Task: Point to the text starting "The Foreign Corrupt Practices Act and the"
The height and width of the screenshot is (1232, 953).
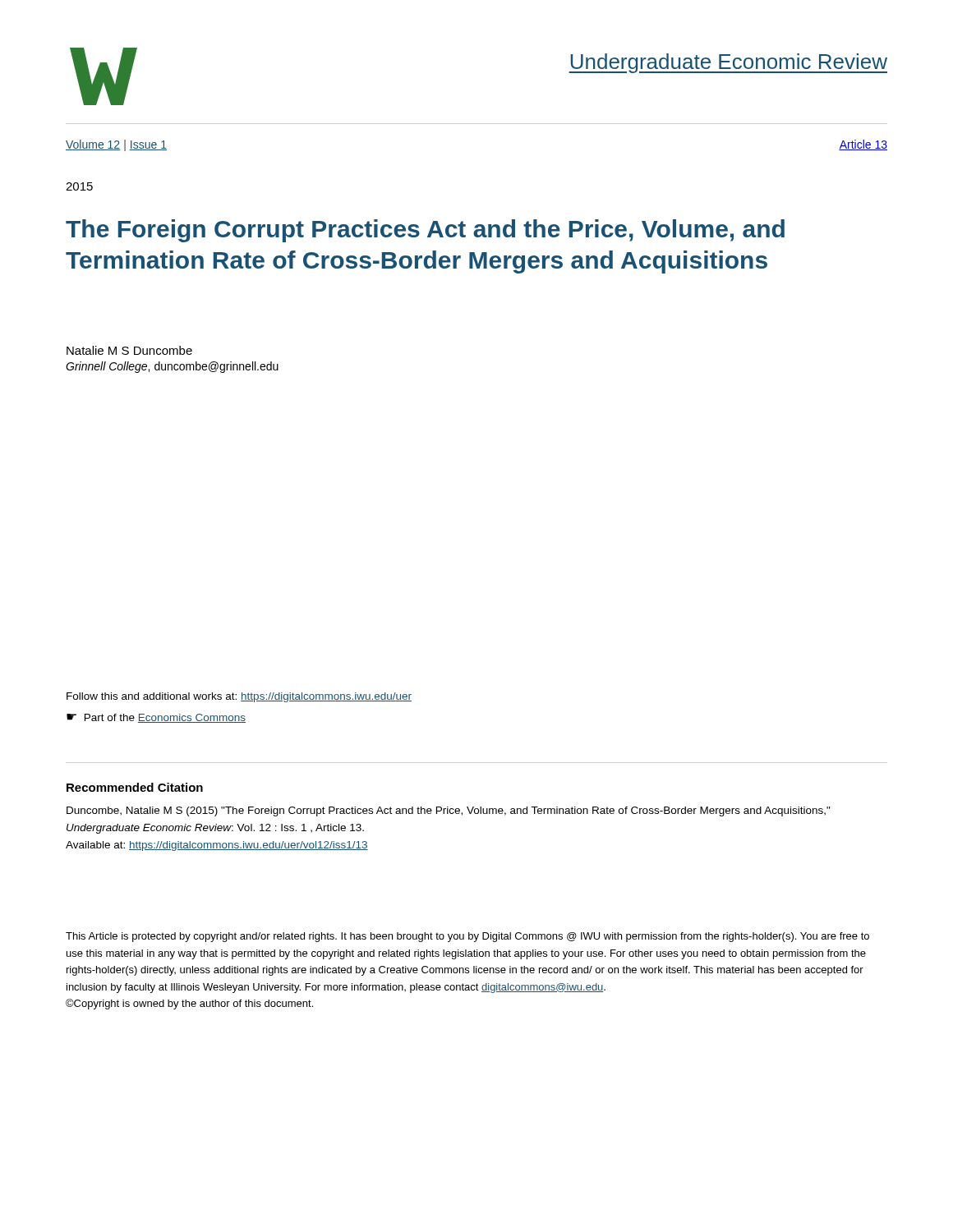Action: [x=426, y=244]
